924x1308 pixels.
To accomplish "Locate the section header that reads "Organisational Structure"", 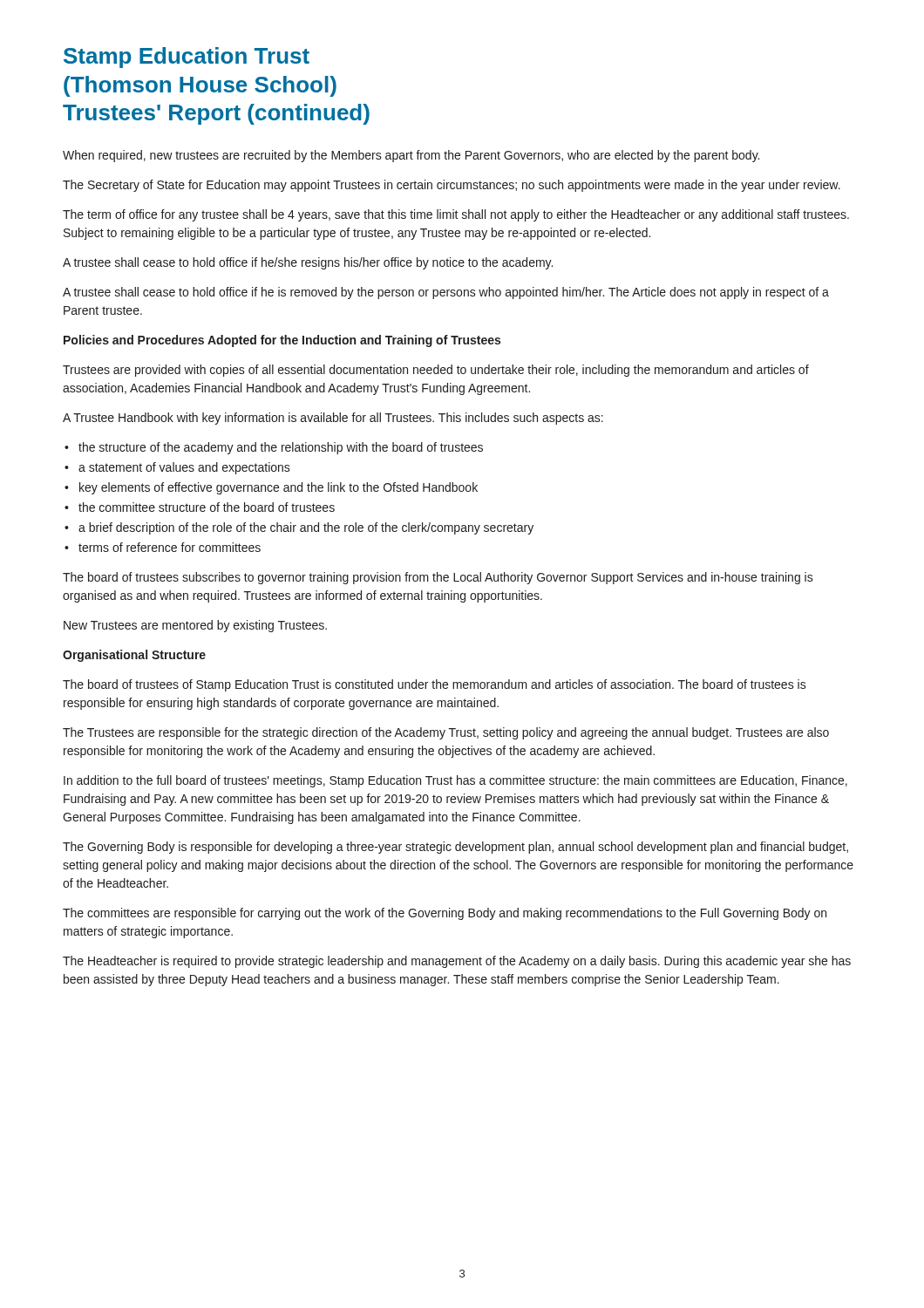I will [134, 656].
